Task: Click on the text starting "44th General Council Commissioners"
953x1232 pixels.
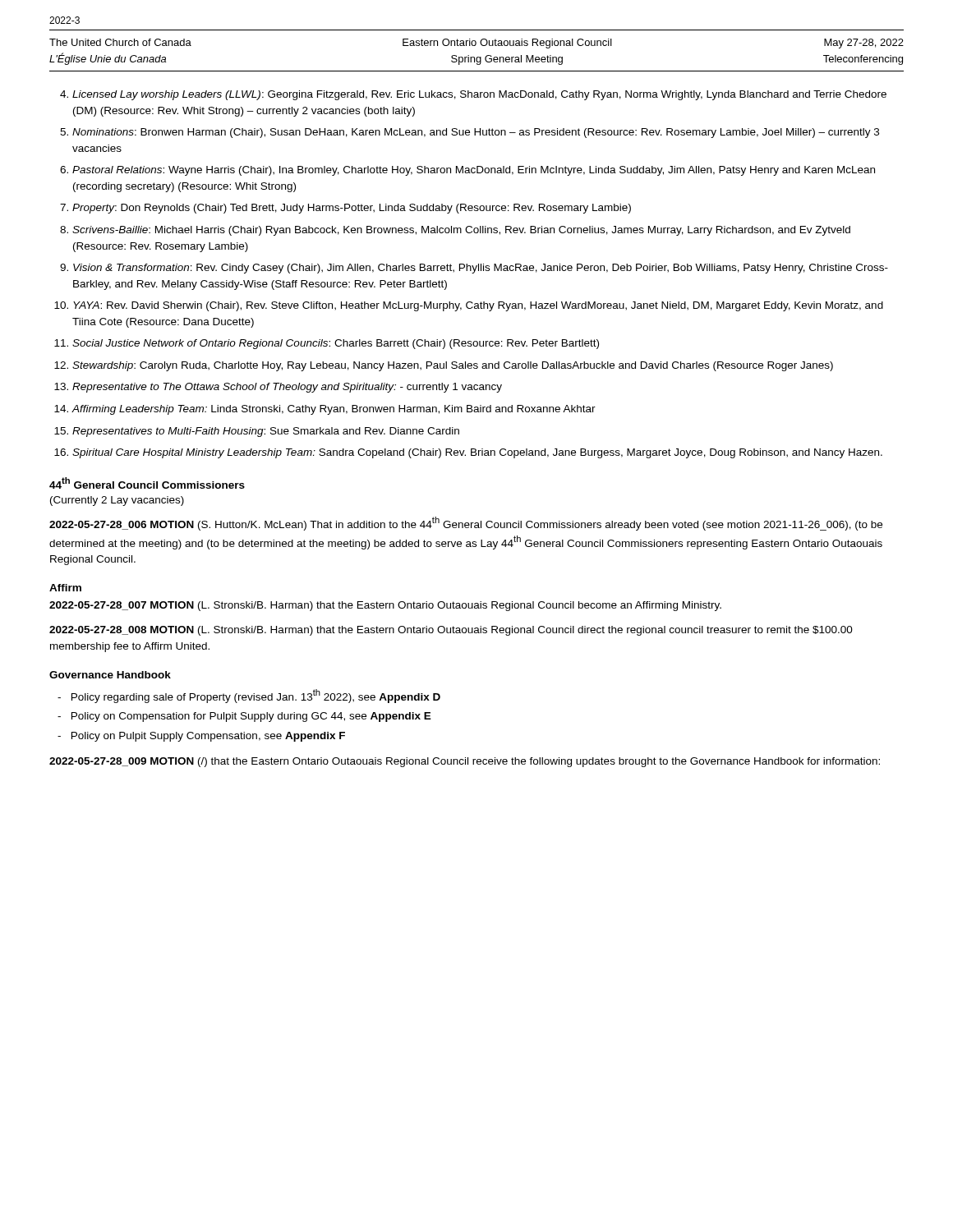Action: (147, 483)
